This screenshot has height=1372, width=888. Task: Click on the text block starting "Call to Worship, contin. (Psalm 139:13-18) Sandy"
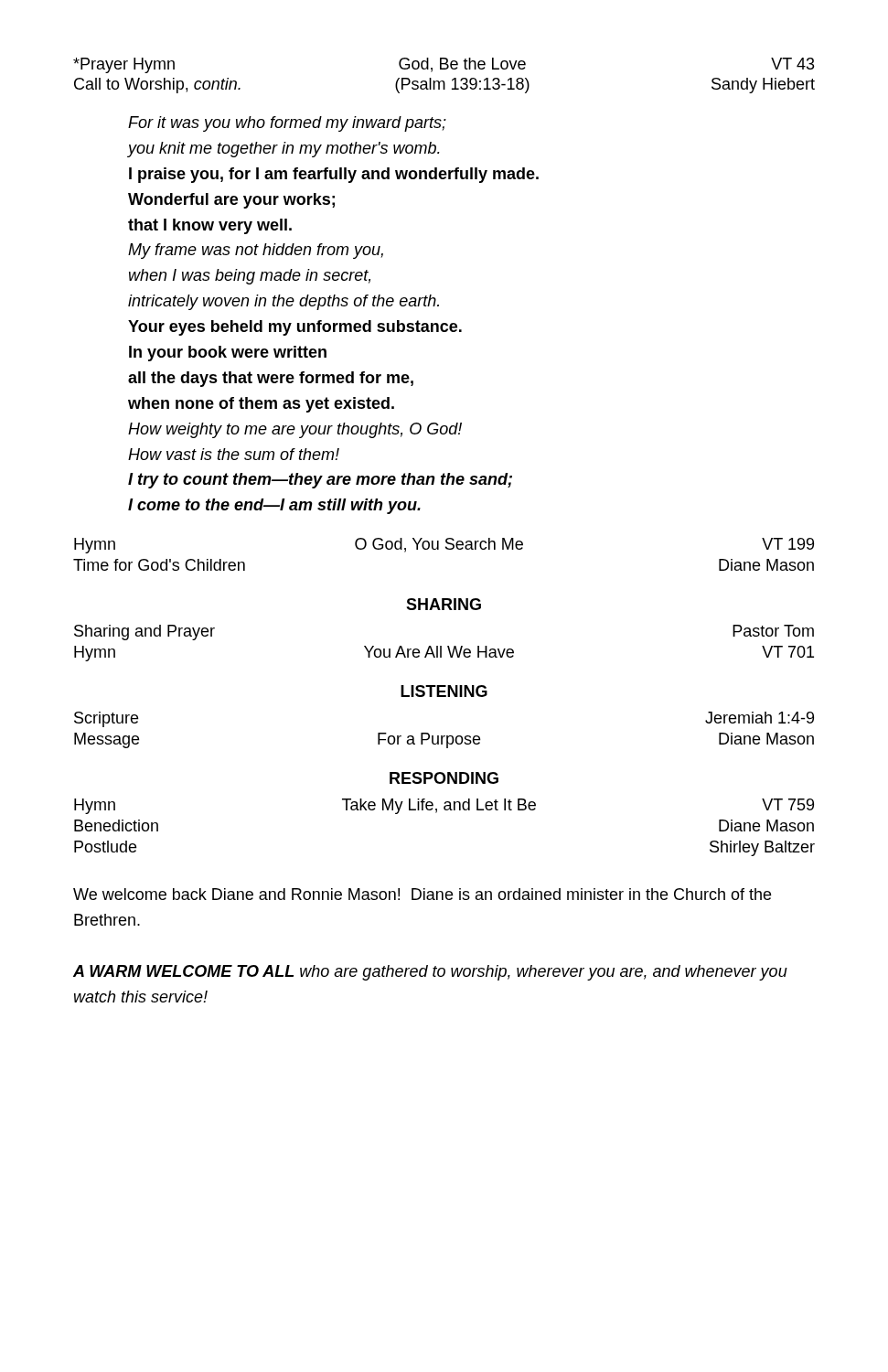444,85
